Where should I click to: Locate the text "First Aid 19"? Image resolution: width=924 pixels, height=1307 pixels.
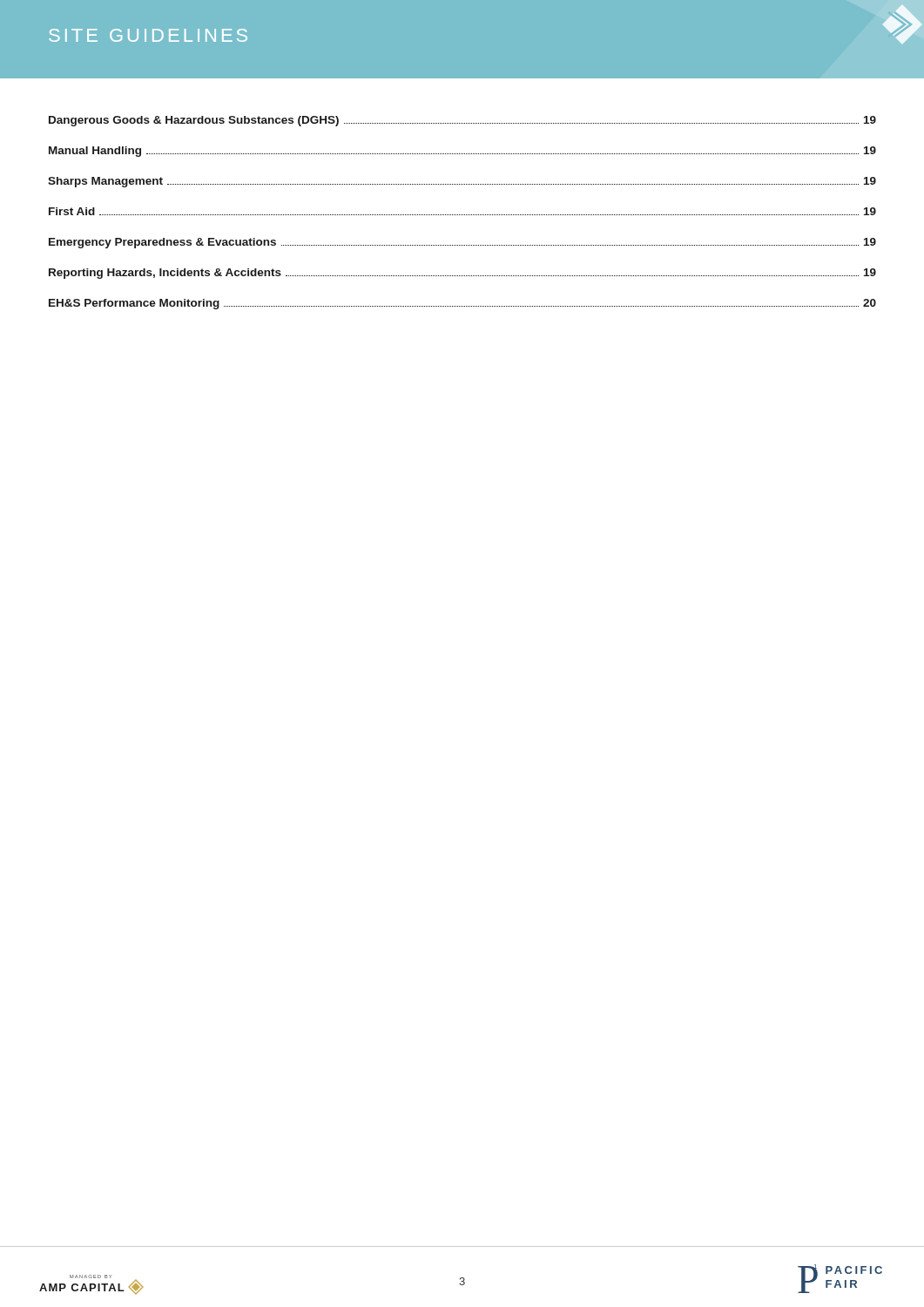462,211
